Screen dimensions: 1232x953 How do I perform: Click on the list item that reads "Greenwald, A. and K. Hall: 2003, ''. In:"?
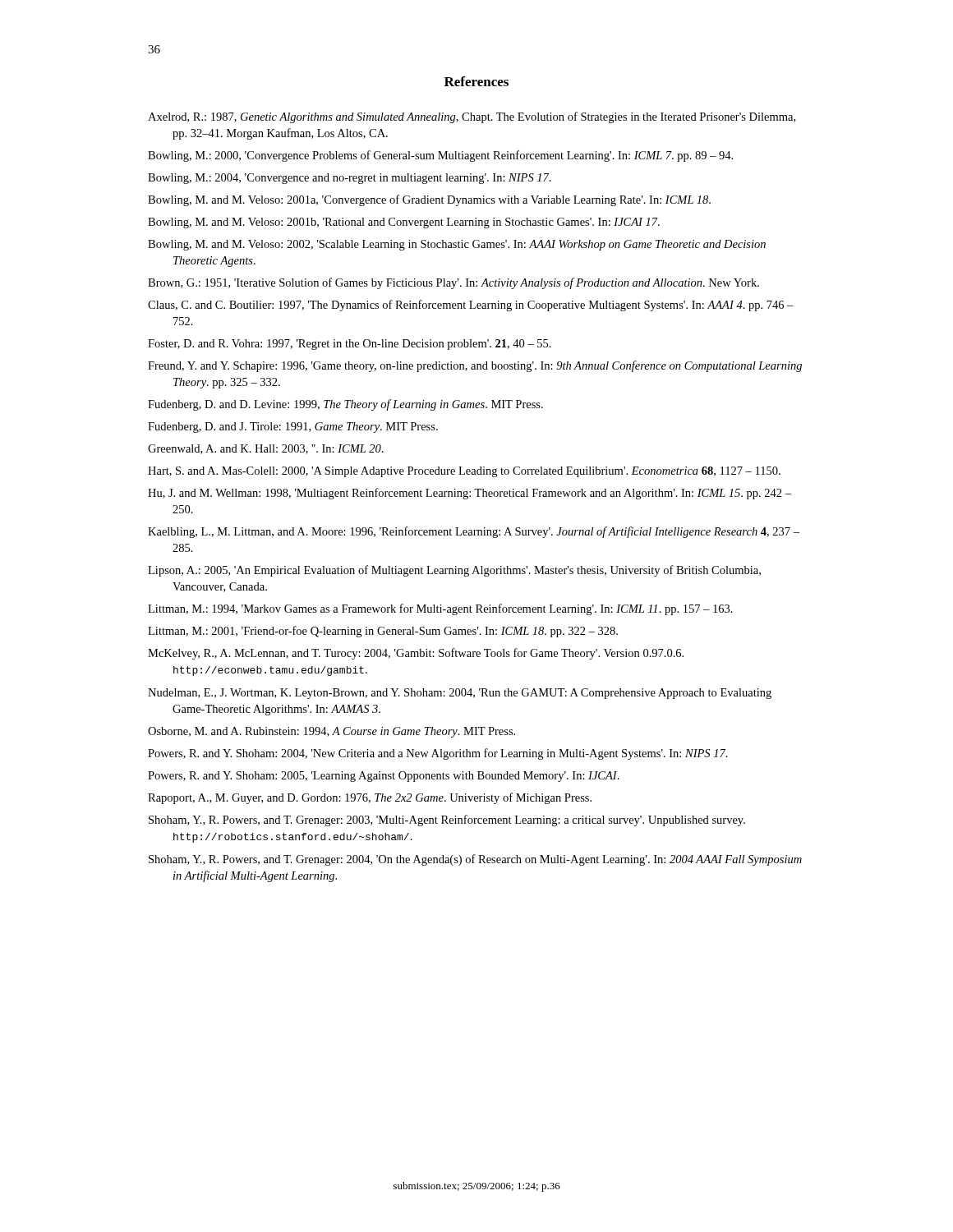click(266, 448)
